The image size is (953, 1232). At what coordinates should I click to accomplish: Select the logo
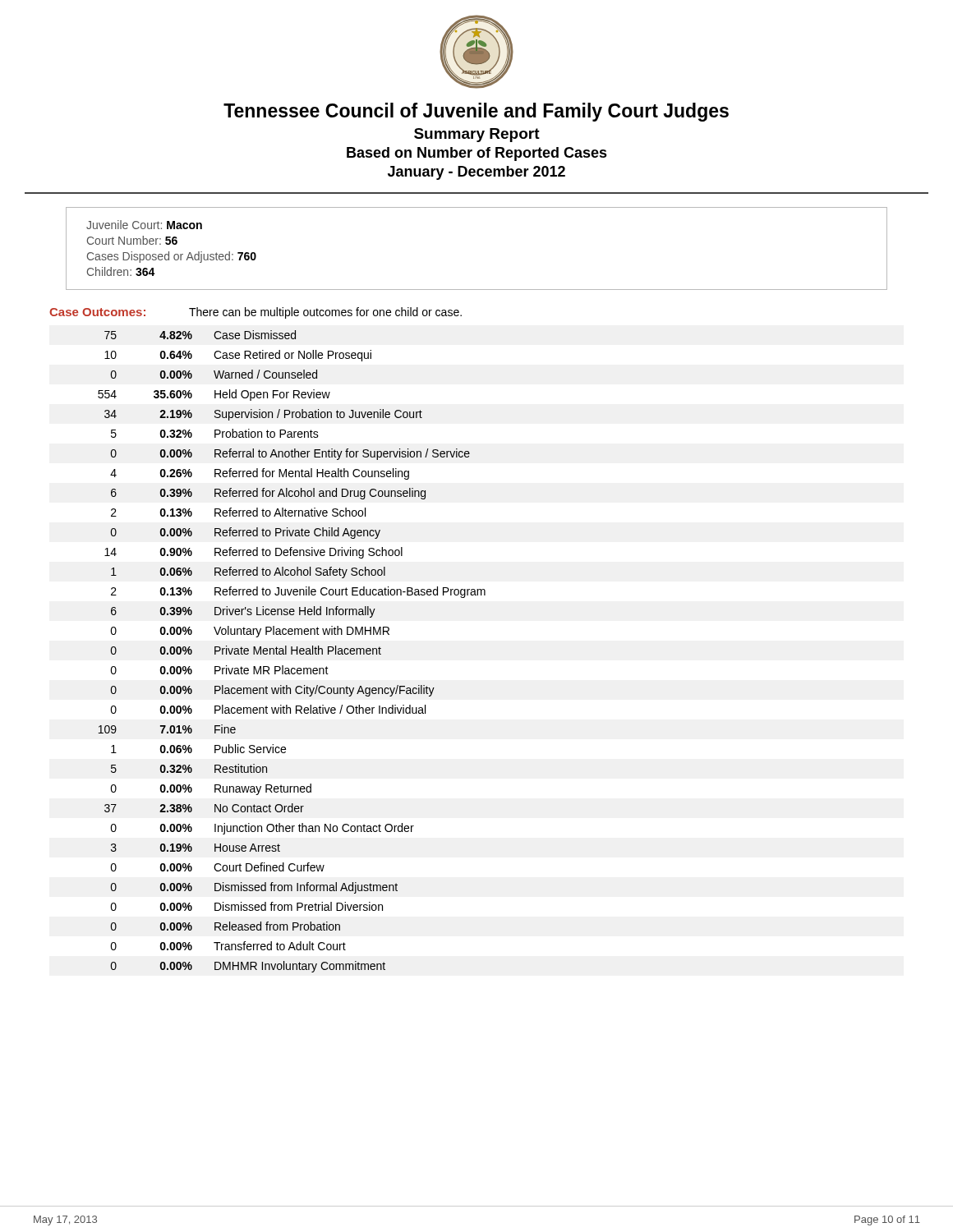point(476,53)
